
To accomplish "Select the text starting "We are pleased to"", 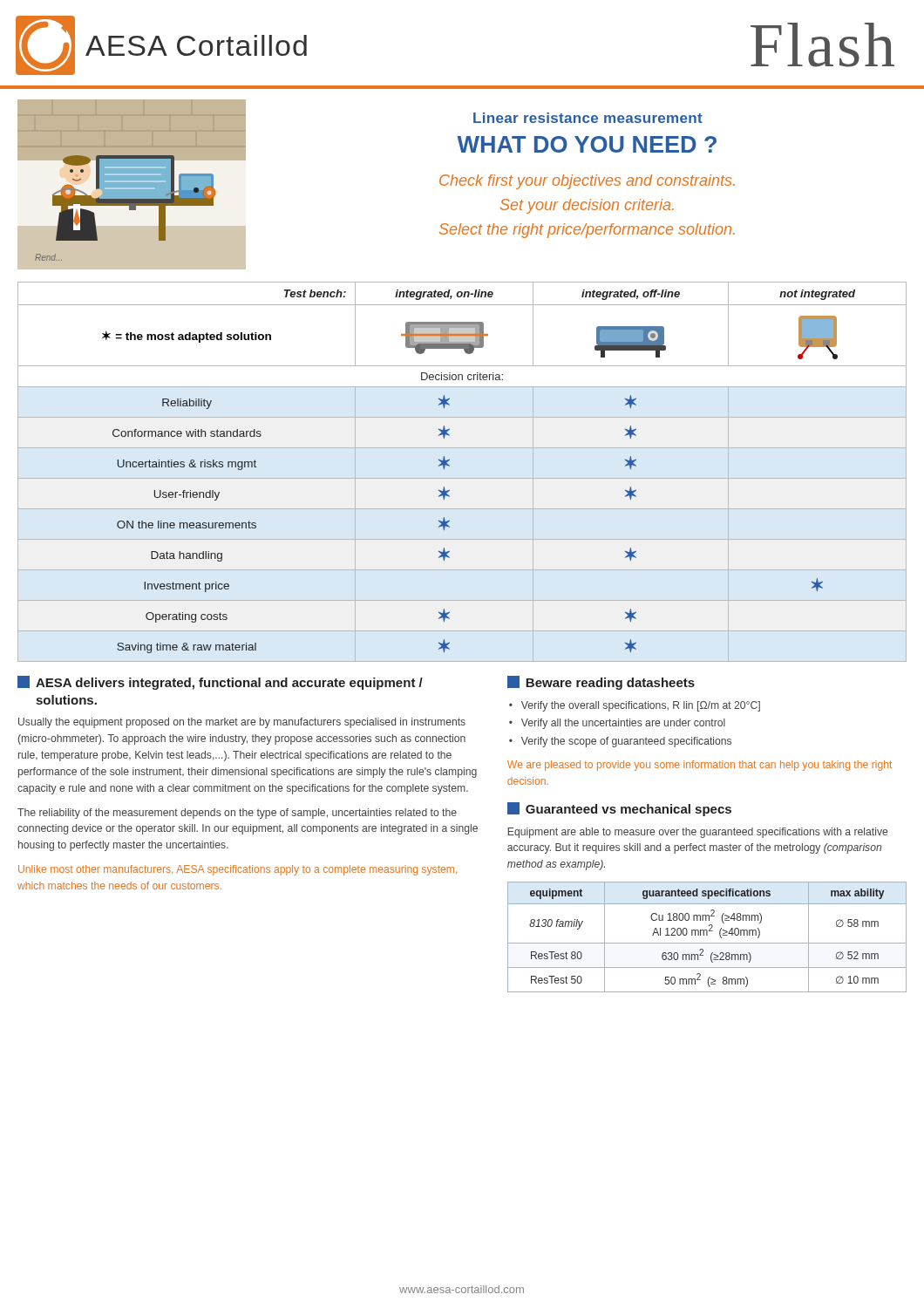I will point(700,773).
